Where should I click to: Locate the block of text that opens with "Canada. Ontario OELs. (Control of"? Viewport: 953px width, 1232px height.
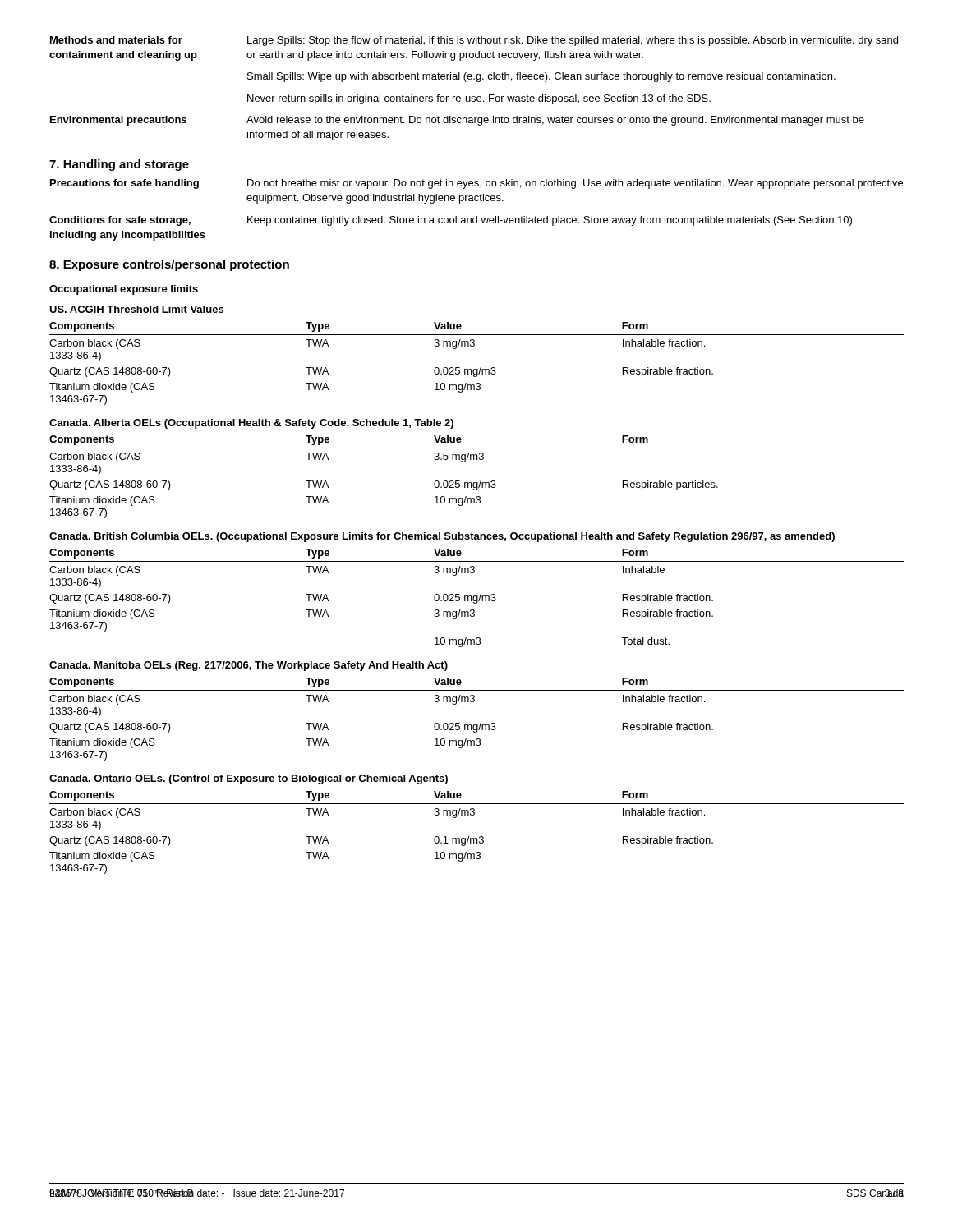pos(249,778)
